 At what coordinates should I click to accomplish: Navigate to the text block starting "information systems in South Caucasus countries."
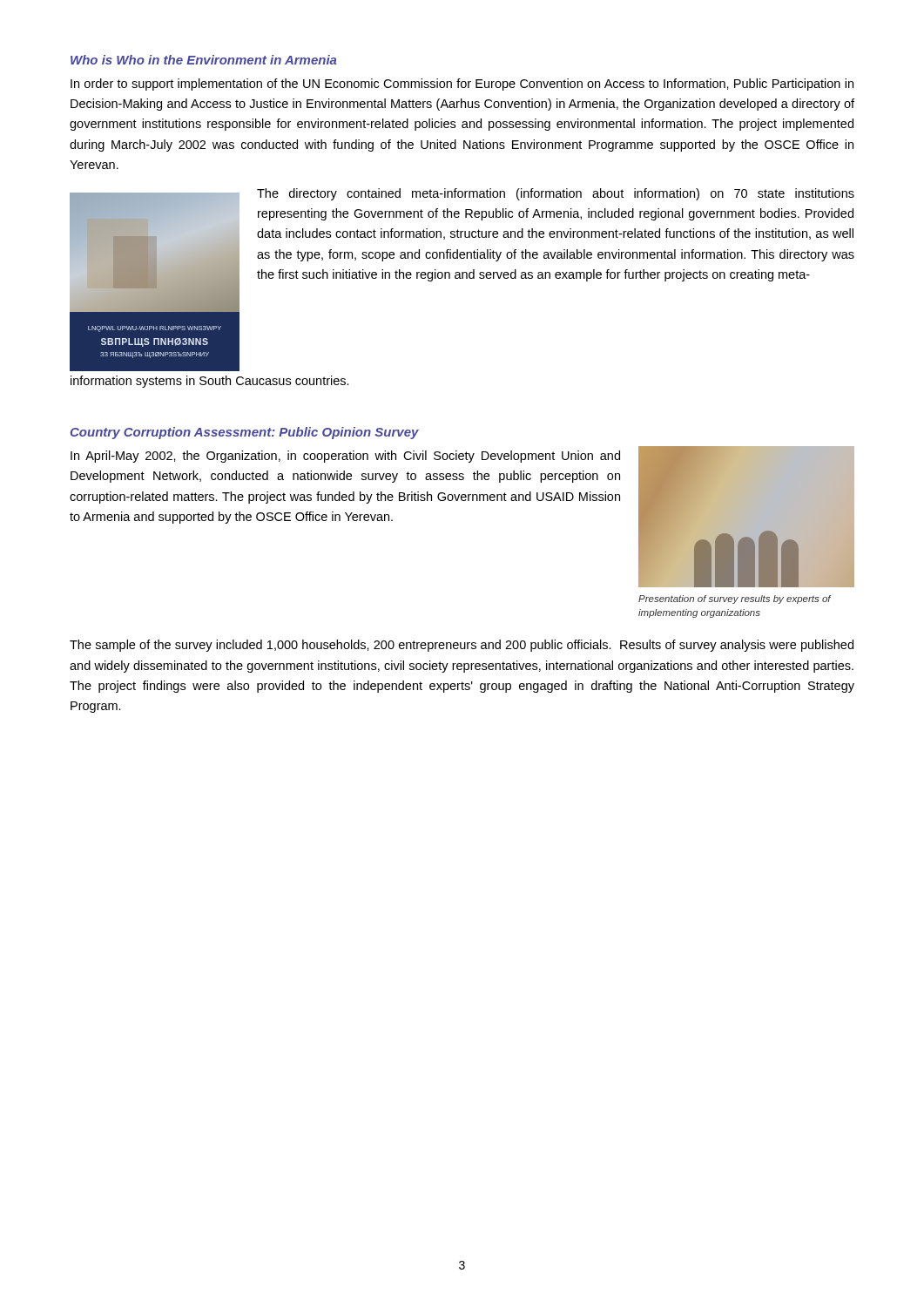(210, 381)
